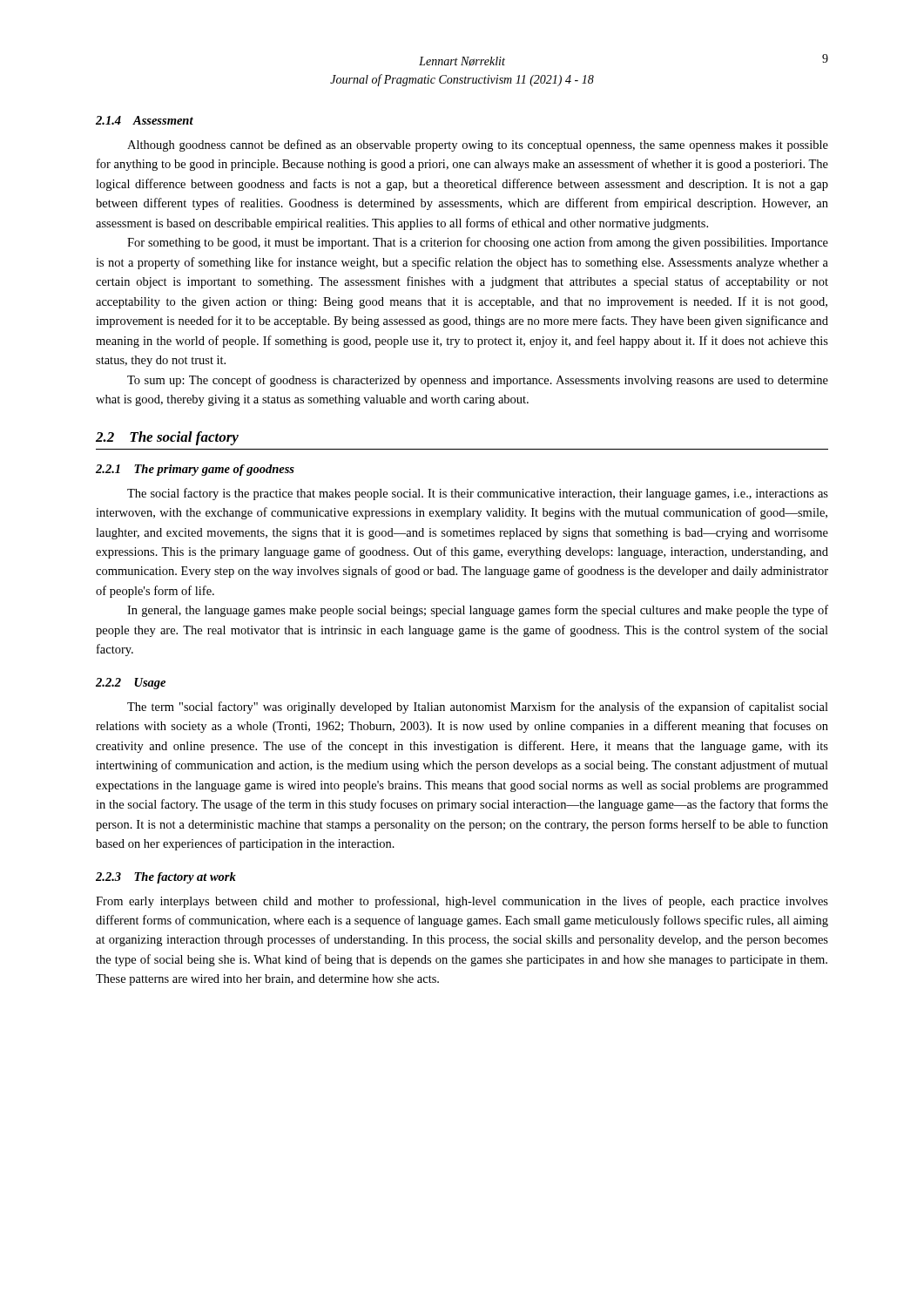Point to the passage starting "From early interplays between"
Screen dimensions: 1307x924
tap(462, 940)
